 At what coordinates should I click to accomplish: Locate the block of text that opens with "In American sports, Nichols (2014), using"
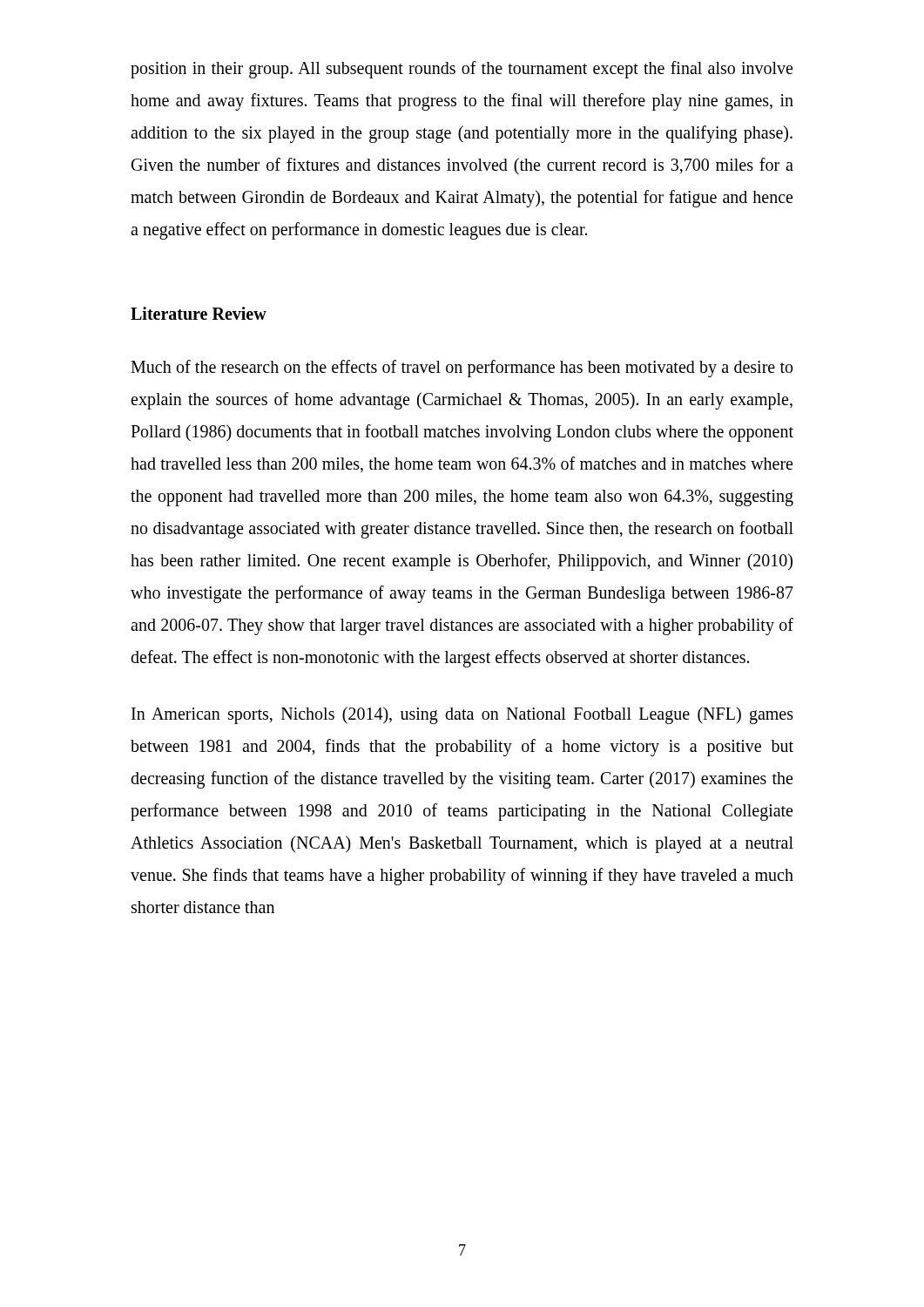coord(462,810)
